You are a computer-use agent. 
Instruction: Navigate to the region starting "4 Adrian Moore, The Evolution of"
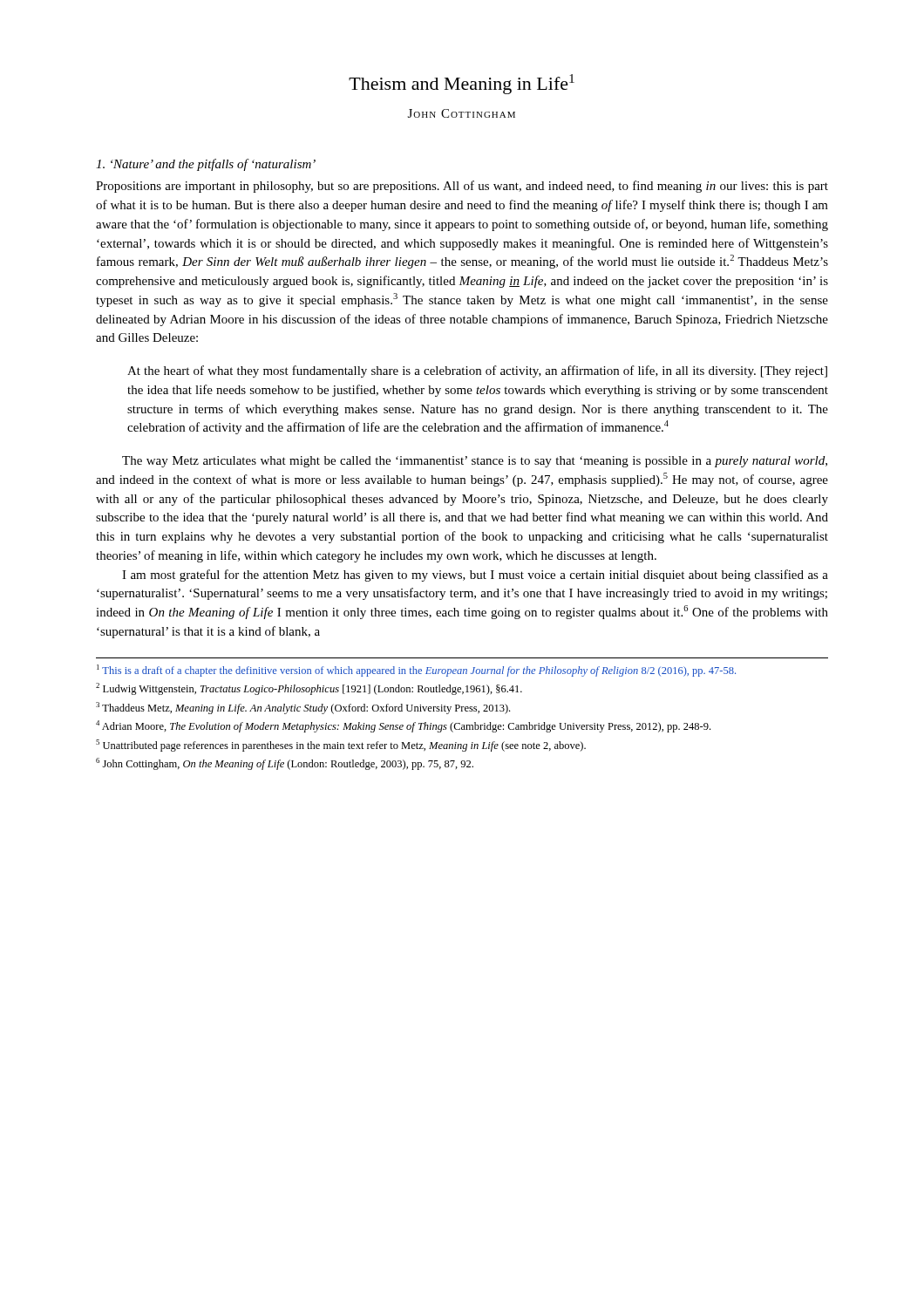tap(404, 726)
